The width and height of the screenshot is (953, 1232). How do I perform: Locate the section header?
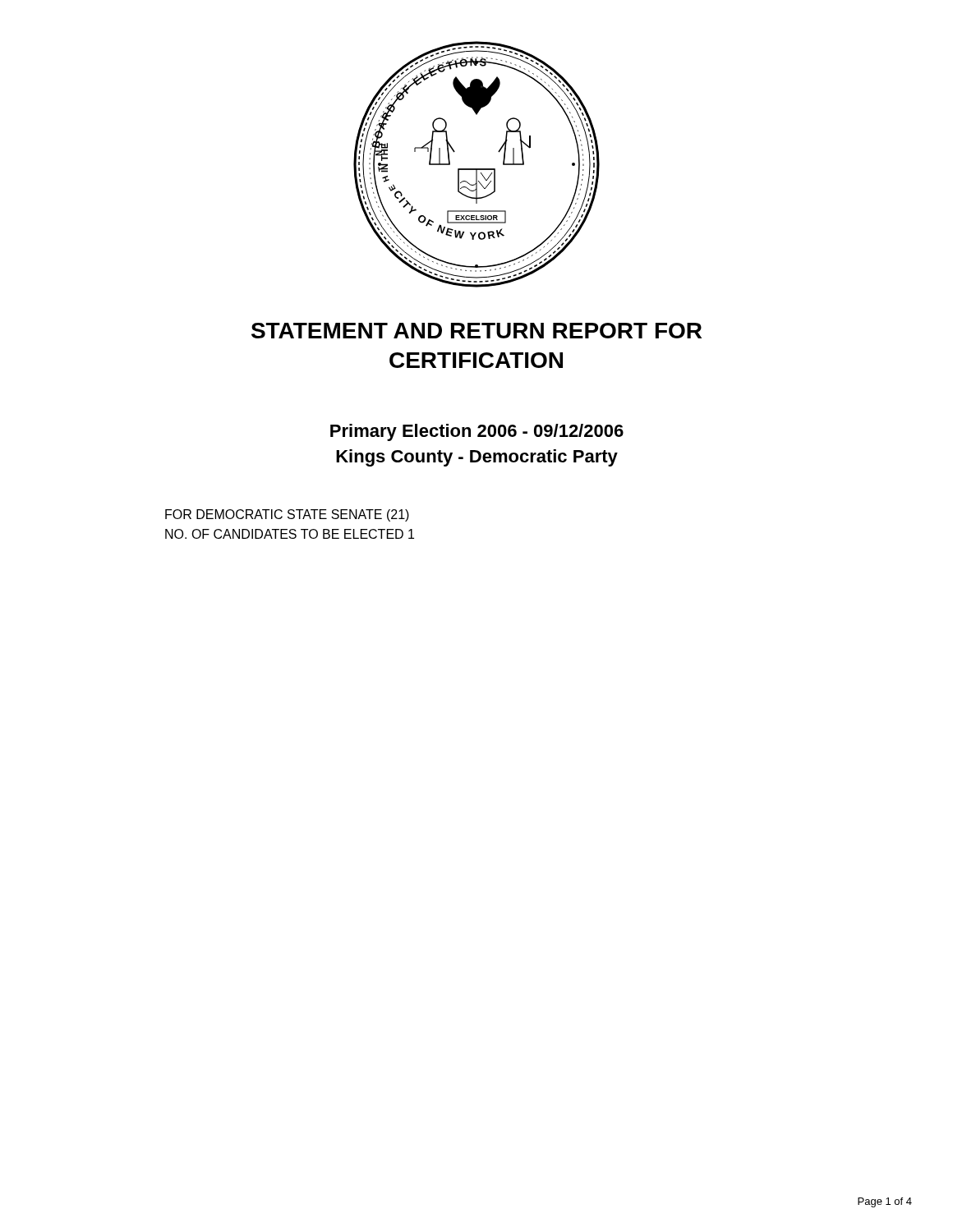point(476,444)
